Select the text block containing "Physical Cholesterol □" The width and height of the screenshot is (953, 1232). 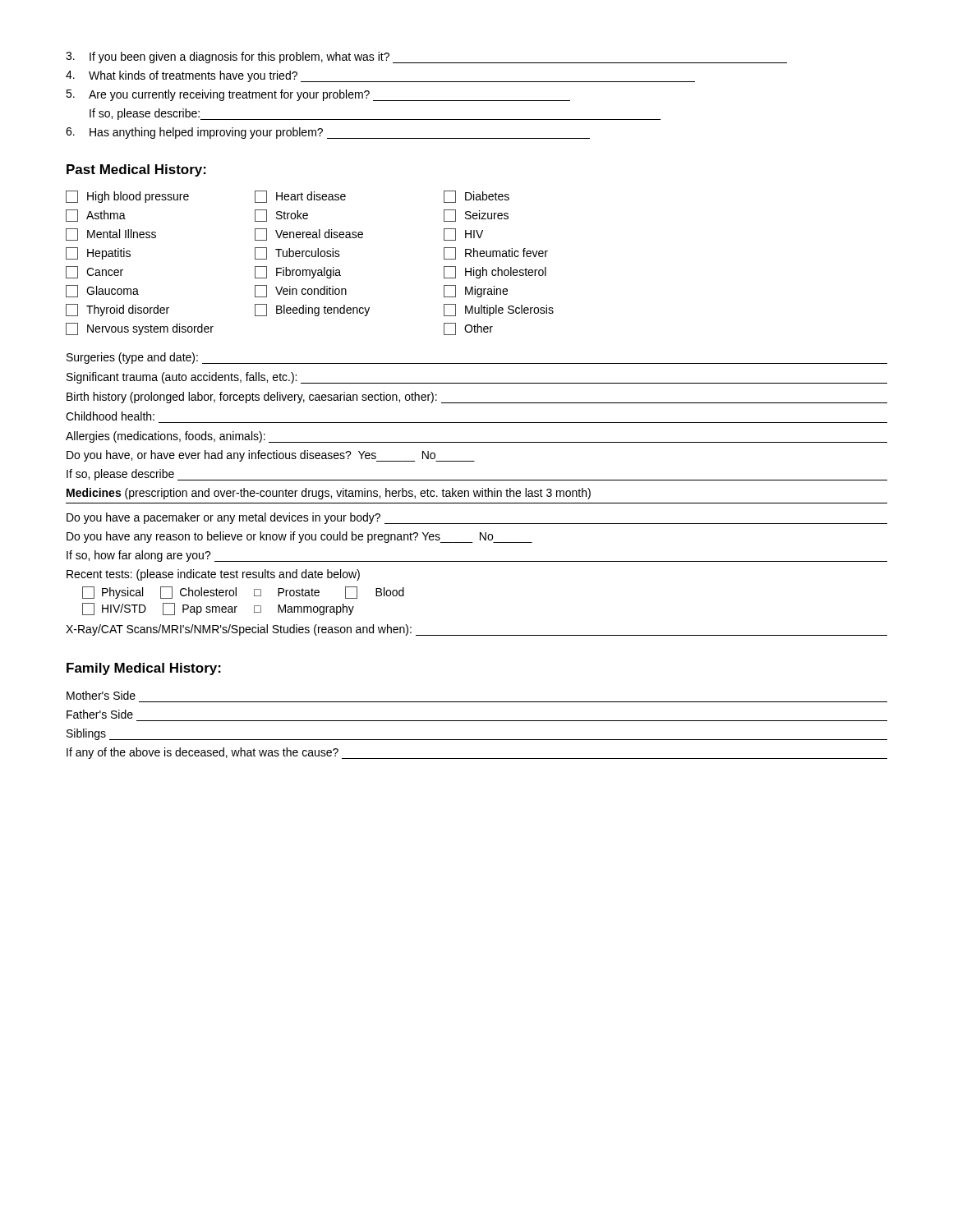click(x=243, y=592)
